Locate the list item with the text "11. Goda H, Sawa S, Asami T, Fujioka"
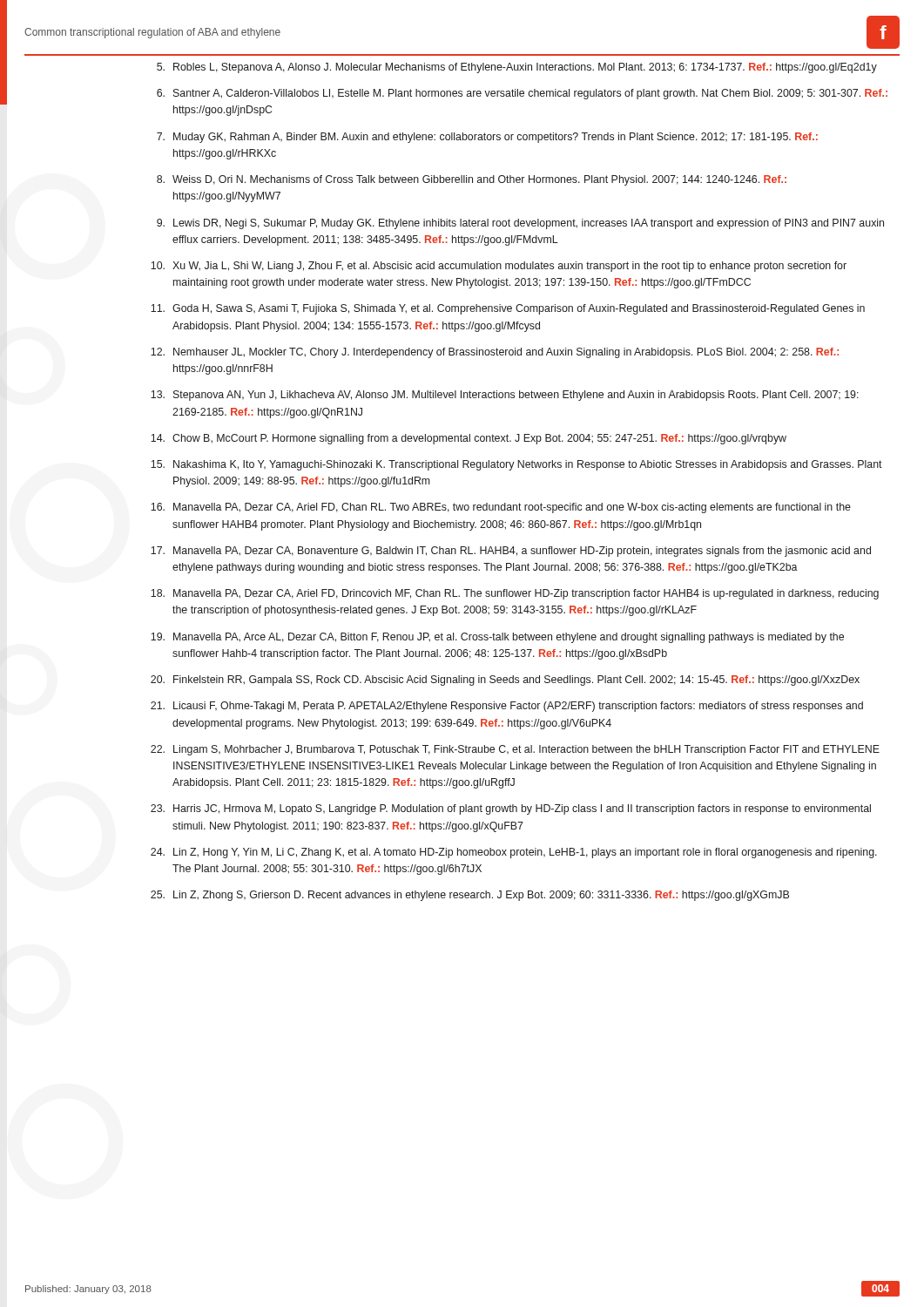The image size is (924, 1307). [514, 318]
